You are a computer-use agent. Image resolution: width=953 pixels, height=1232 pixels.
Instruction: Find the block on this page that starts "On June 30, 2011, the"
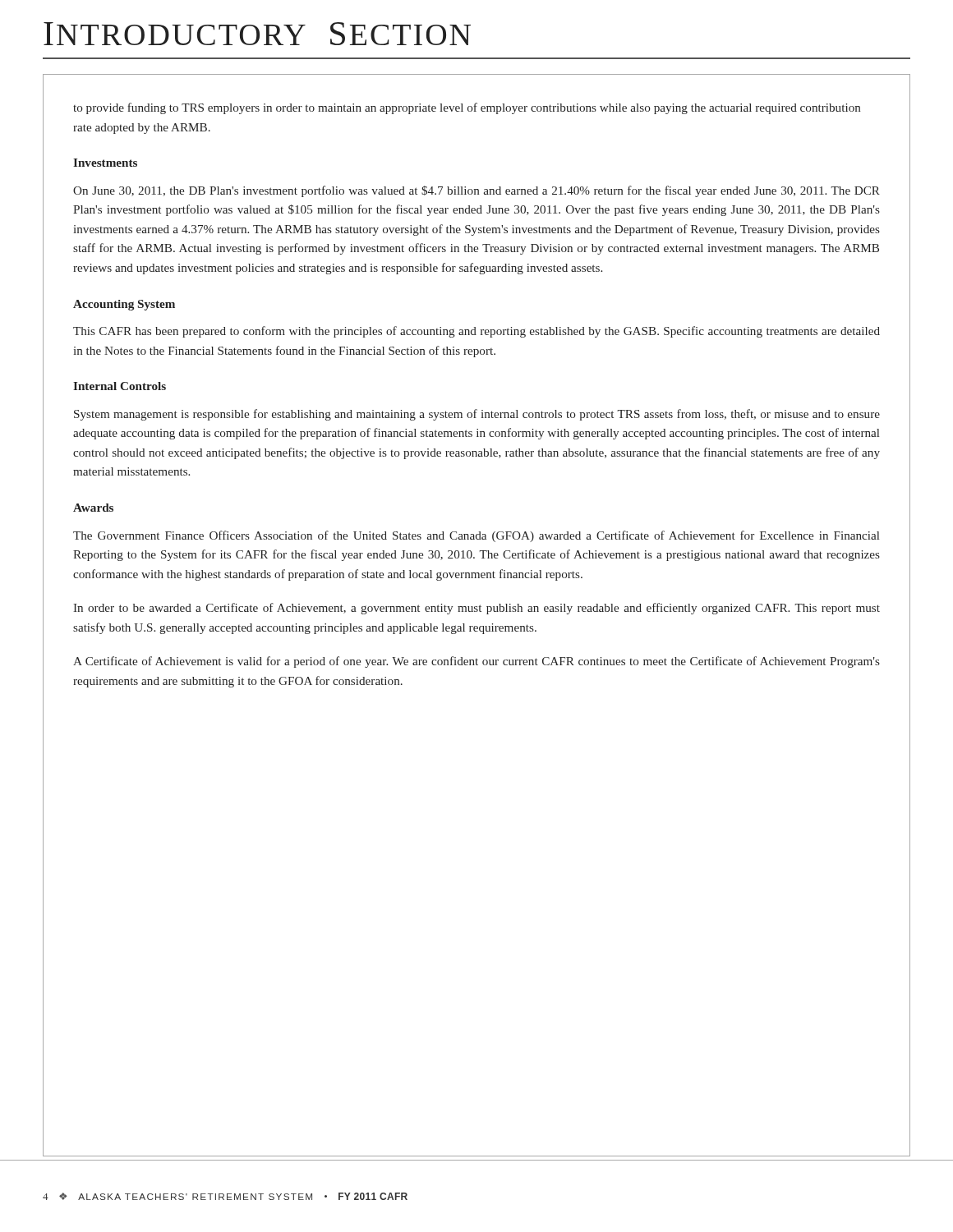(476, 229)
